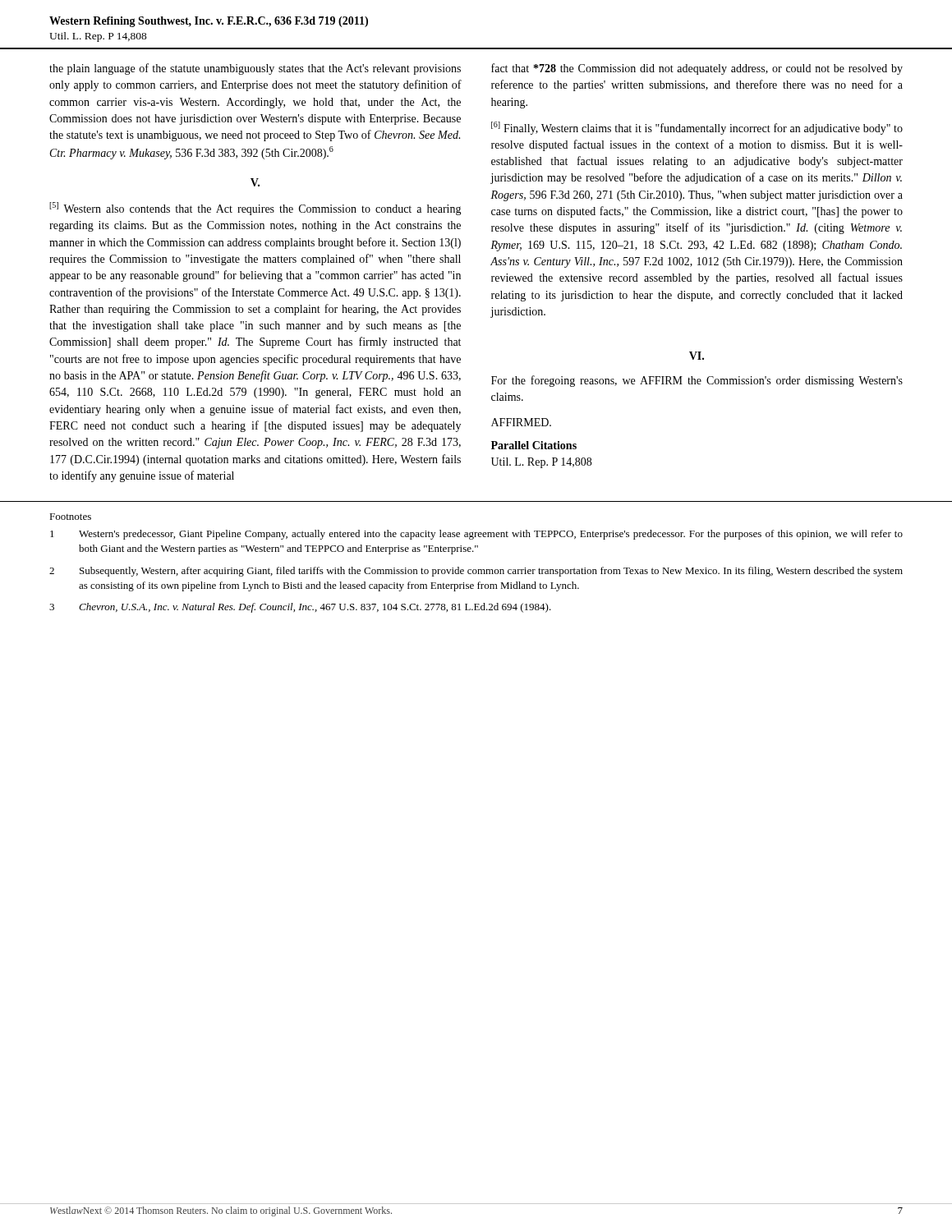952x1232 pixels.
Task: Select the section header containing "Parallel Citations"
Action: (534, 446)
